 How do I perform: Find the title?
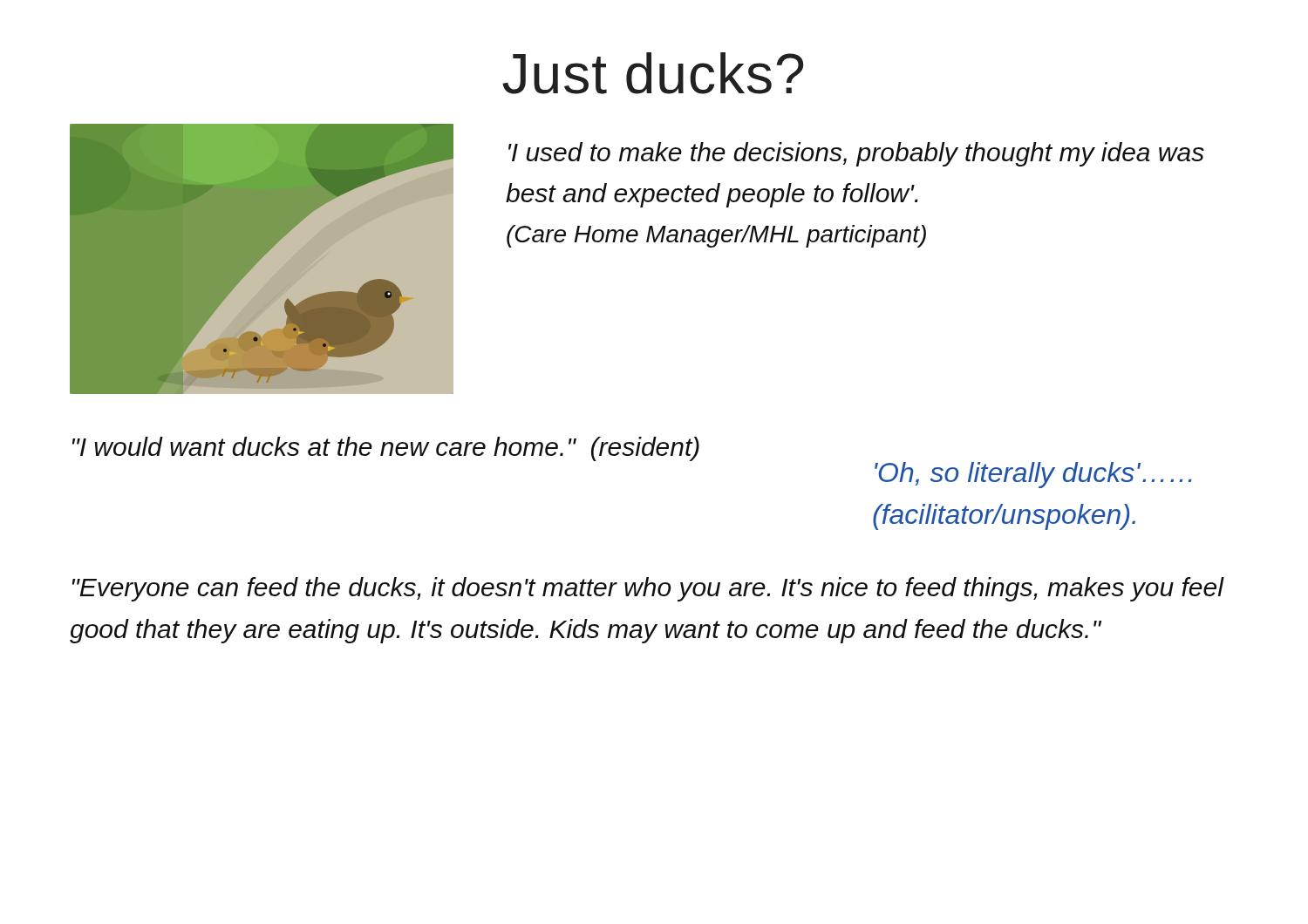point(654,74)
